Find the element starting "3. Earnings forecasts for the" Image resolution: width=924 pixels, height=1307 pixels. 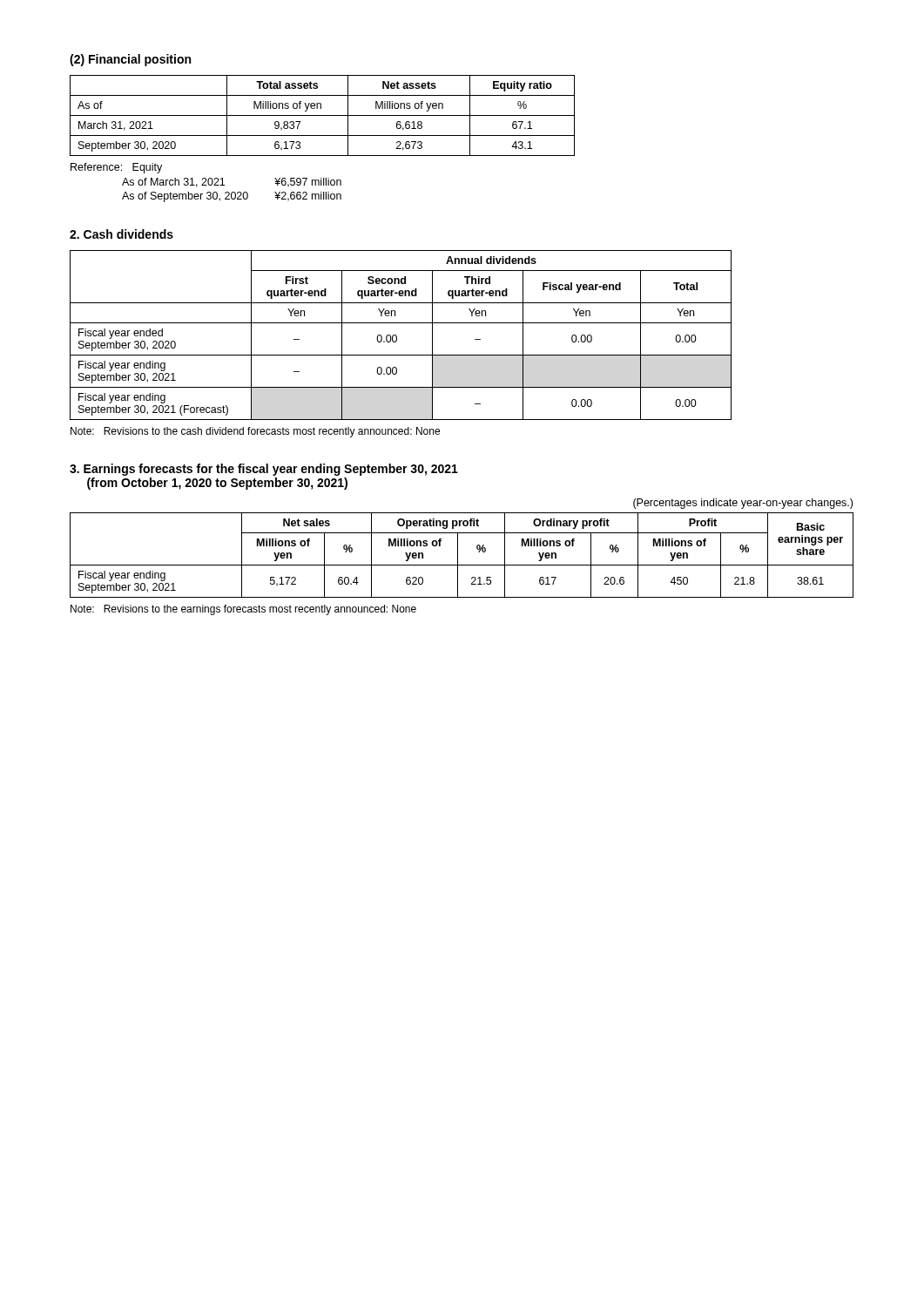(x=264, y=476)
